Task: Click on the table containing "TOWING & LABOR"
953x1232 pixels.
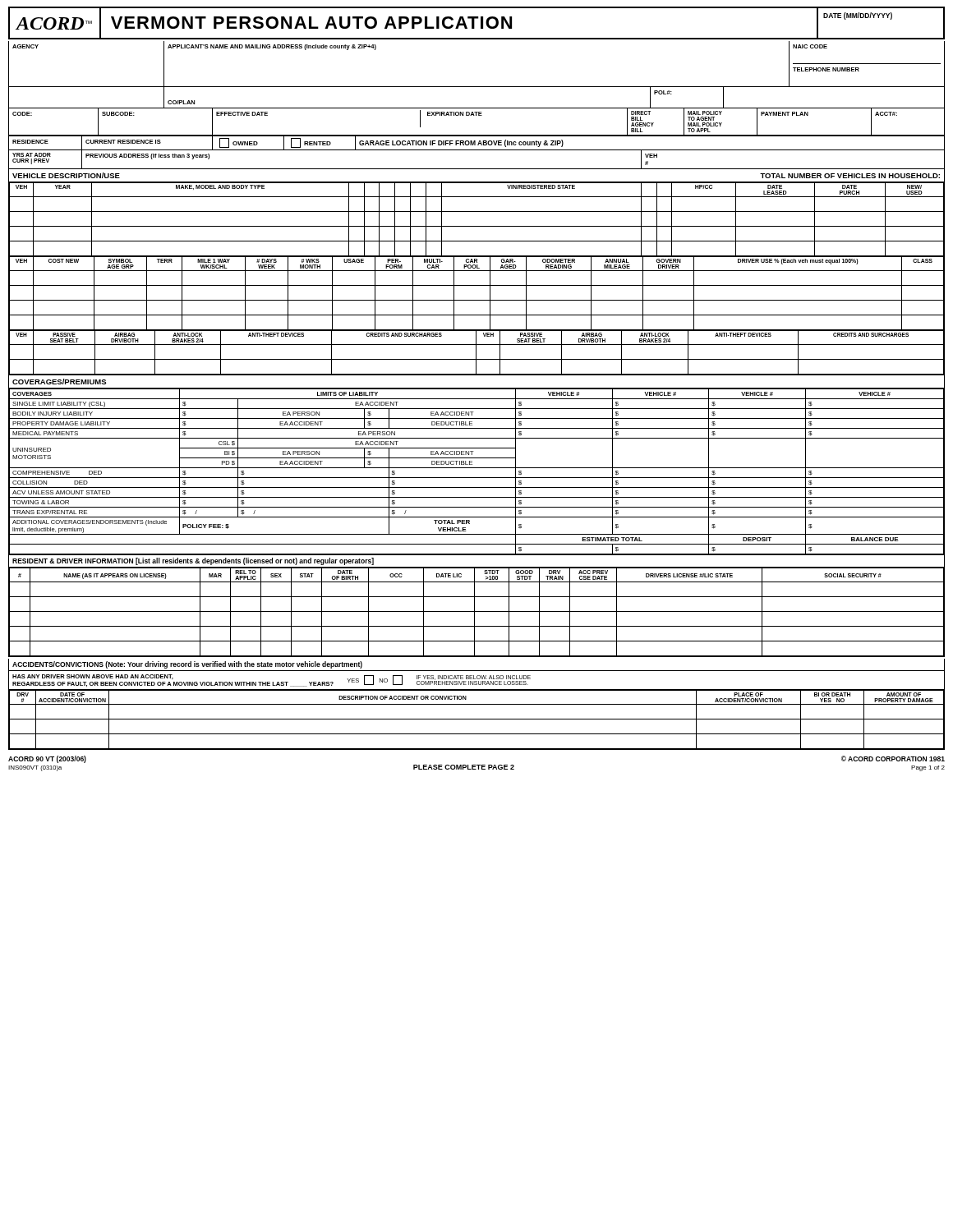Action: (476, 472)
